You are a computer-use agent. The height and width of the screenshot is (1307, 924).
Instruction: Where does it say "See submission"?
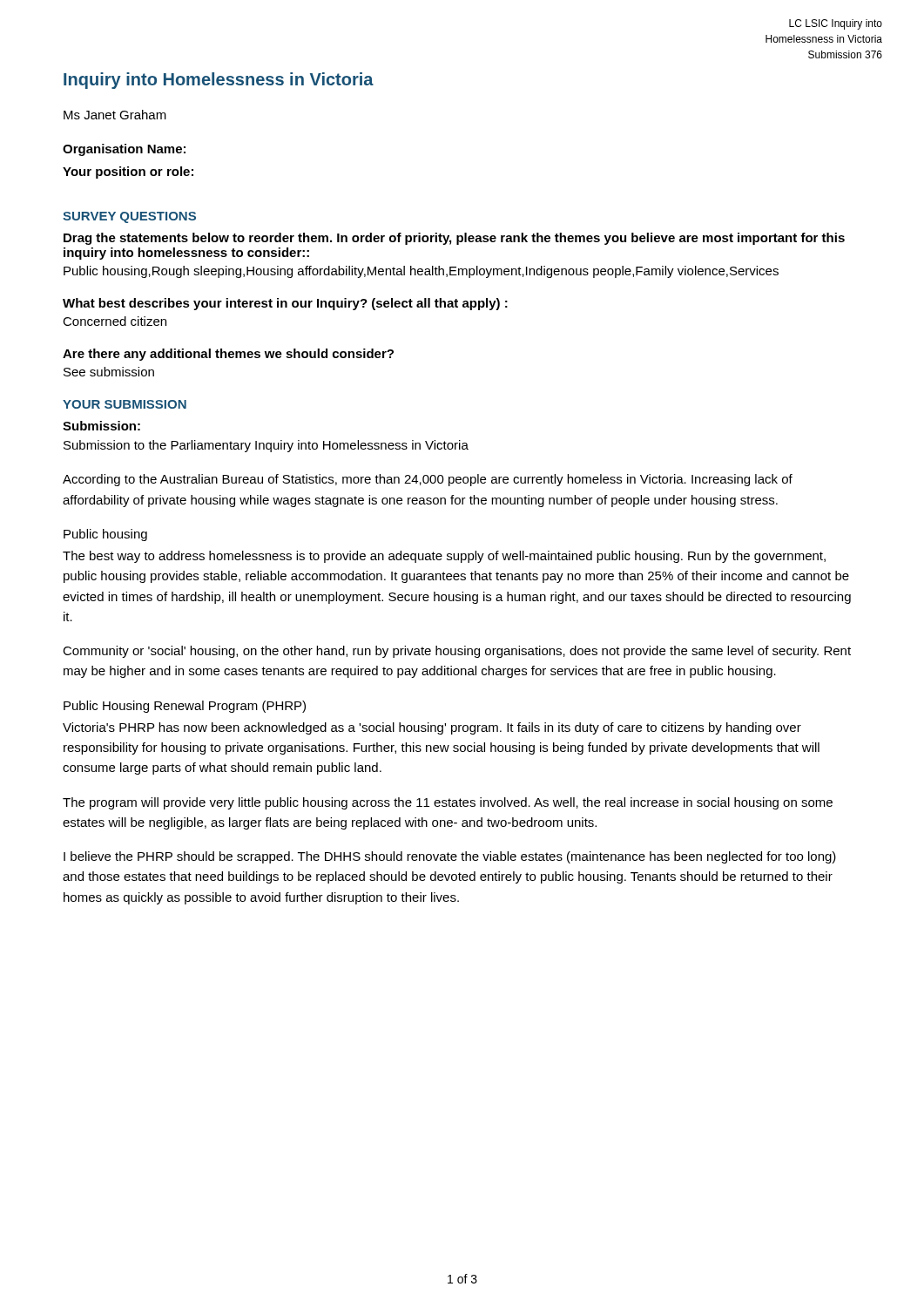click(x=109, y=372)
